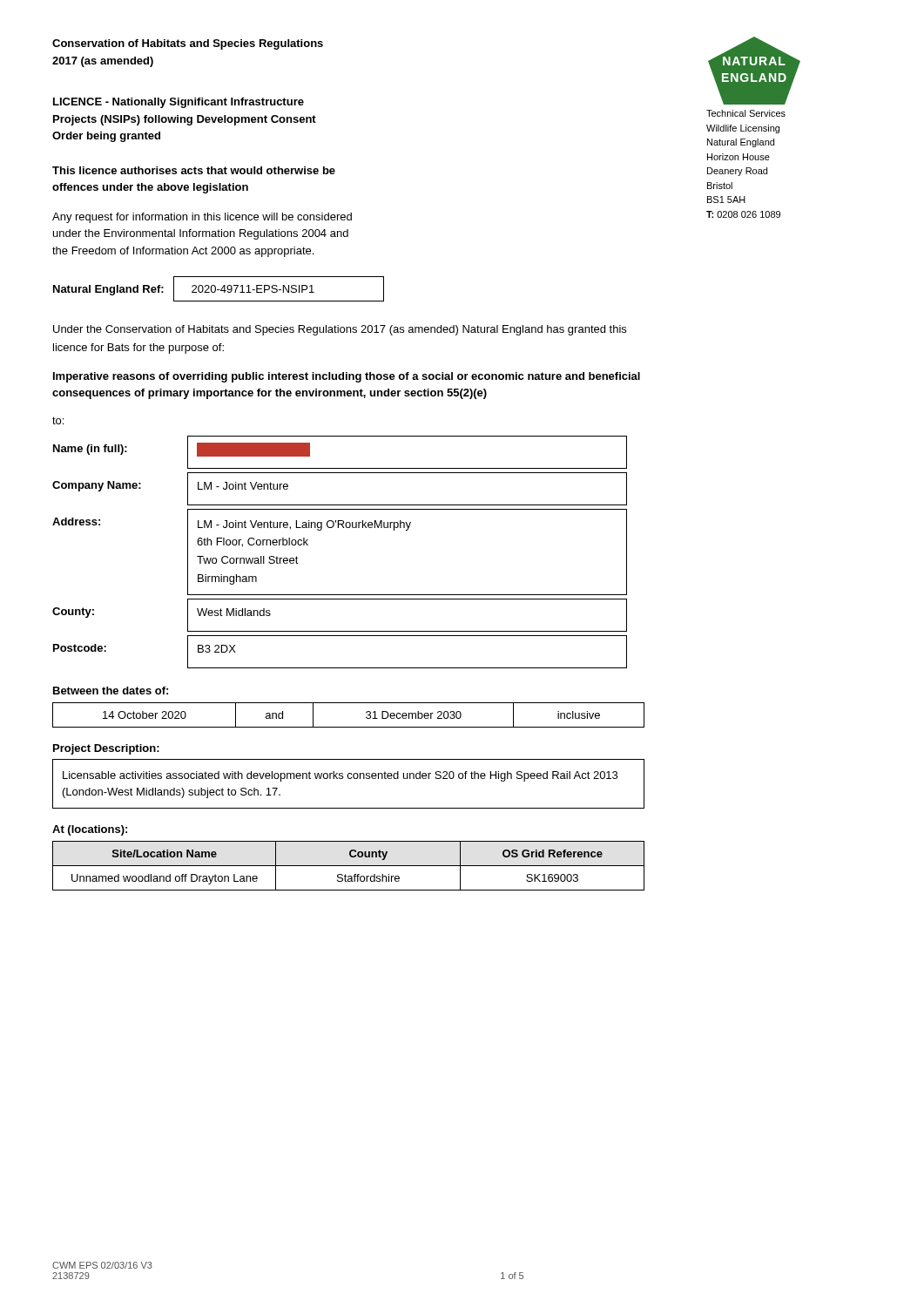Select the table that reads "Name (in full): Company Name:"
This screenshot has height=1307, width=924.
[x=348, y=552]
